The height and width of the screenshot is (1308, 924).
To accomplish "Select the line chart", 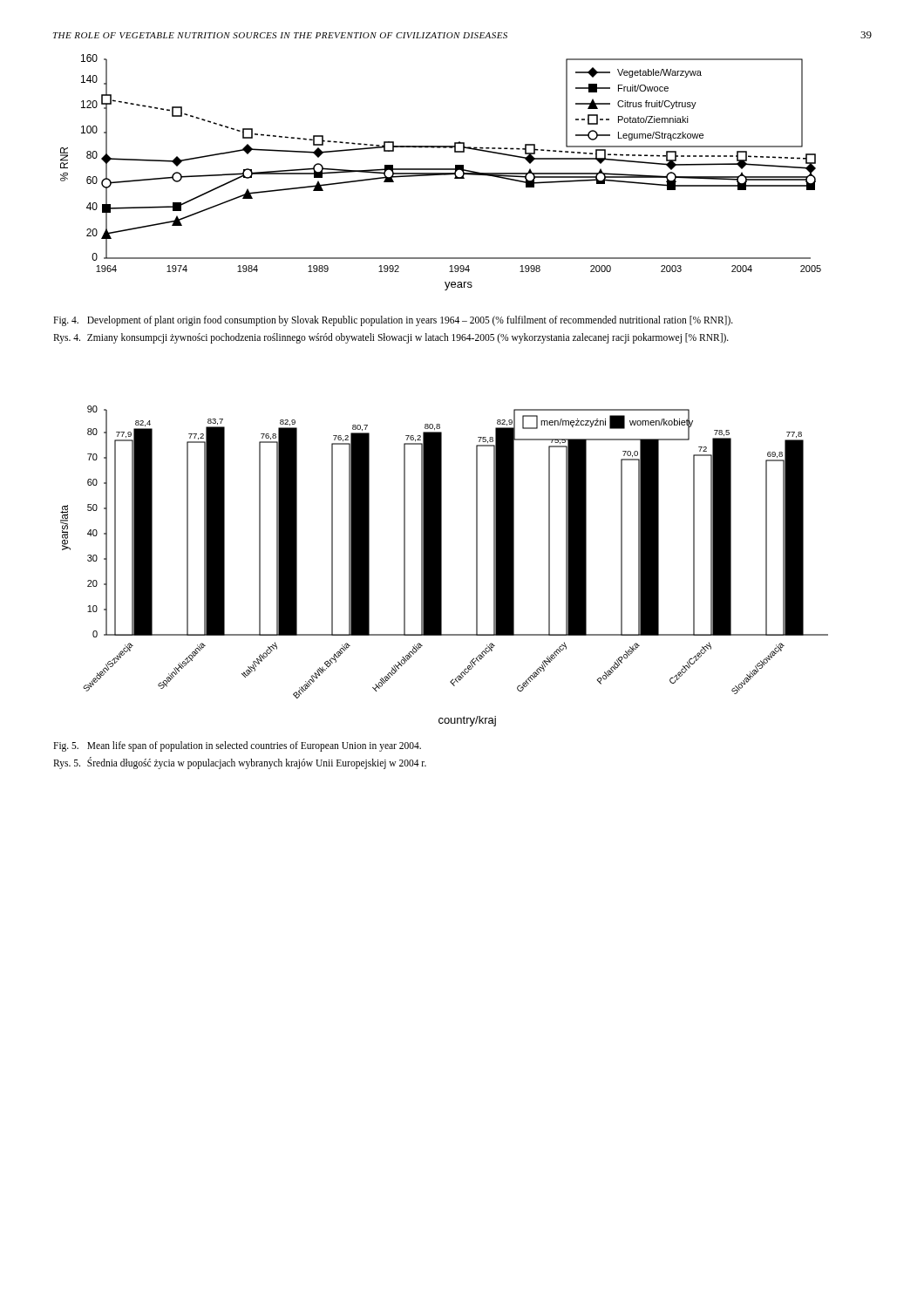I will point(453,179).
